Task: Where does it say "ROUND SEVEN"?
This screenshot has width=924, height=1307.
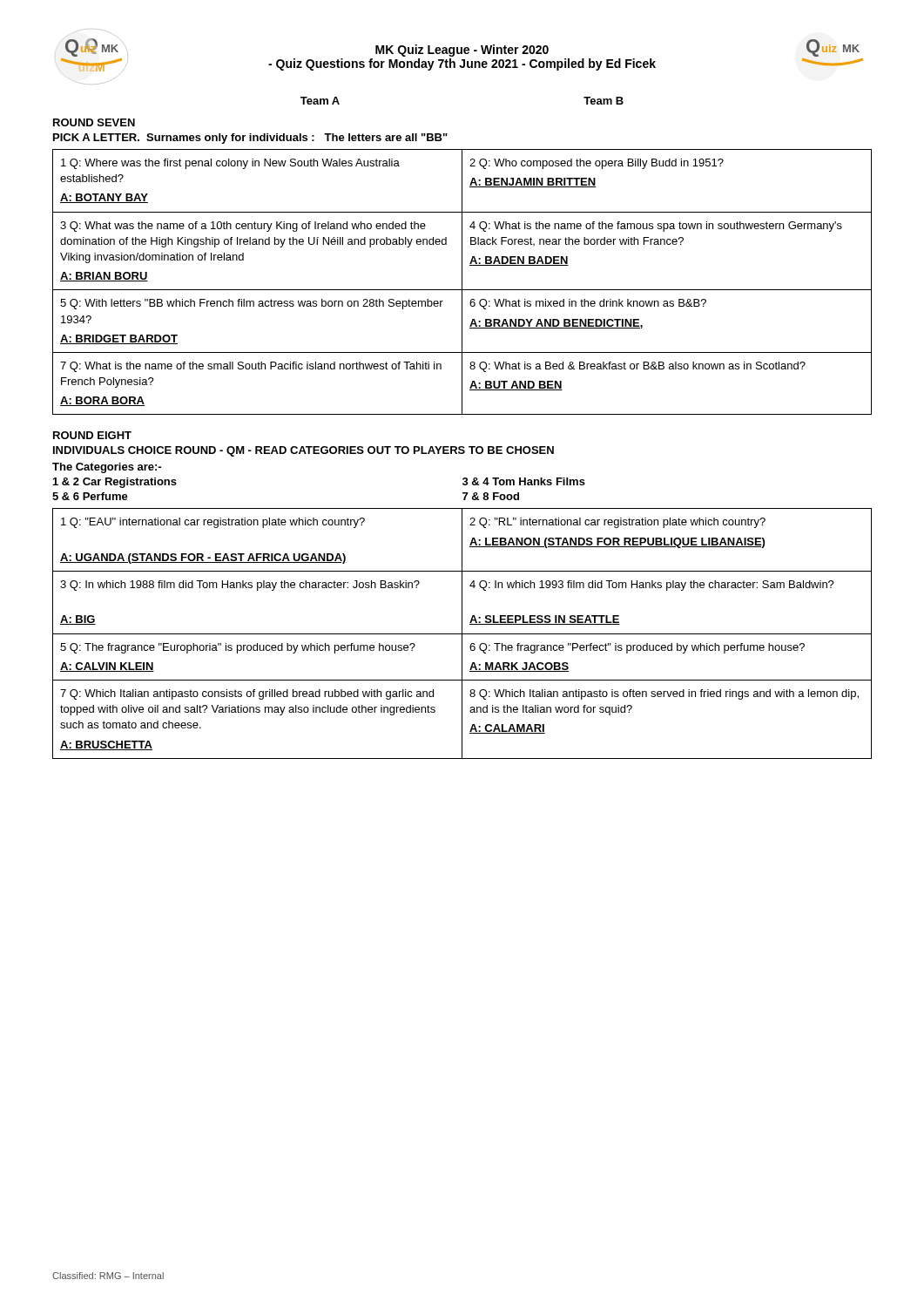Action: click(x=94, y=122)
